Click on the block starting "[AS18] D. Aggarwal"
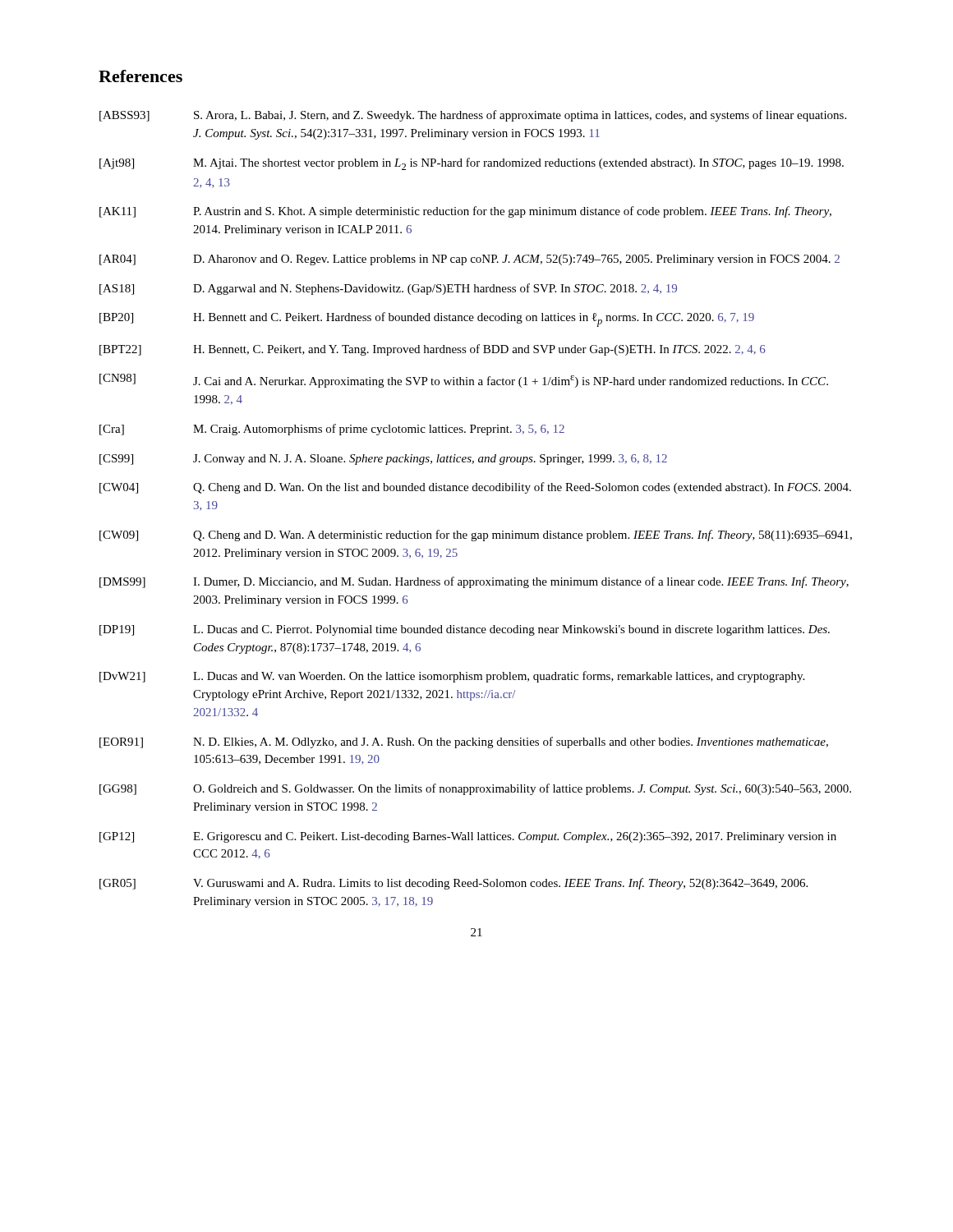Screen dimensions: 1232x953 click(476, 289)
